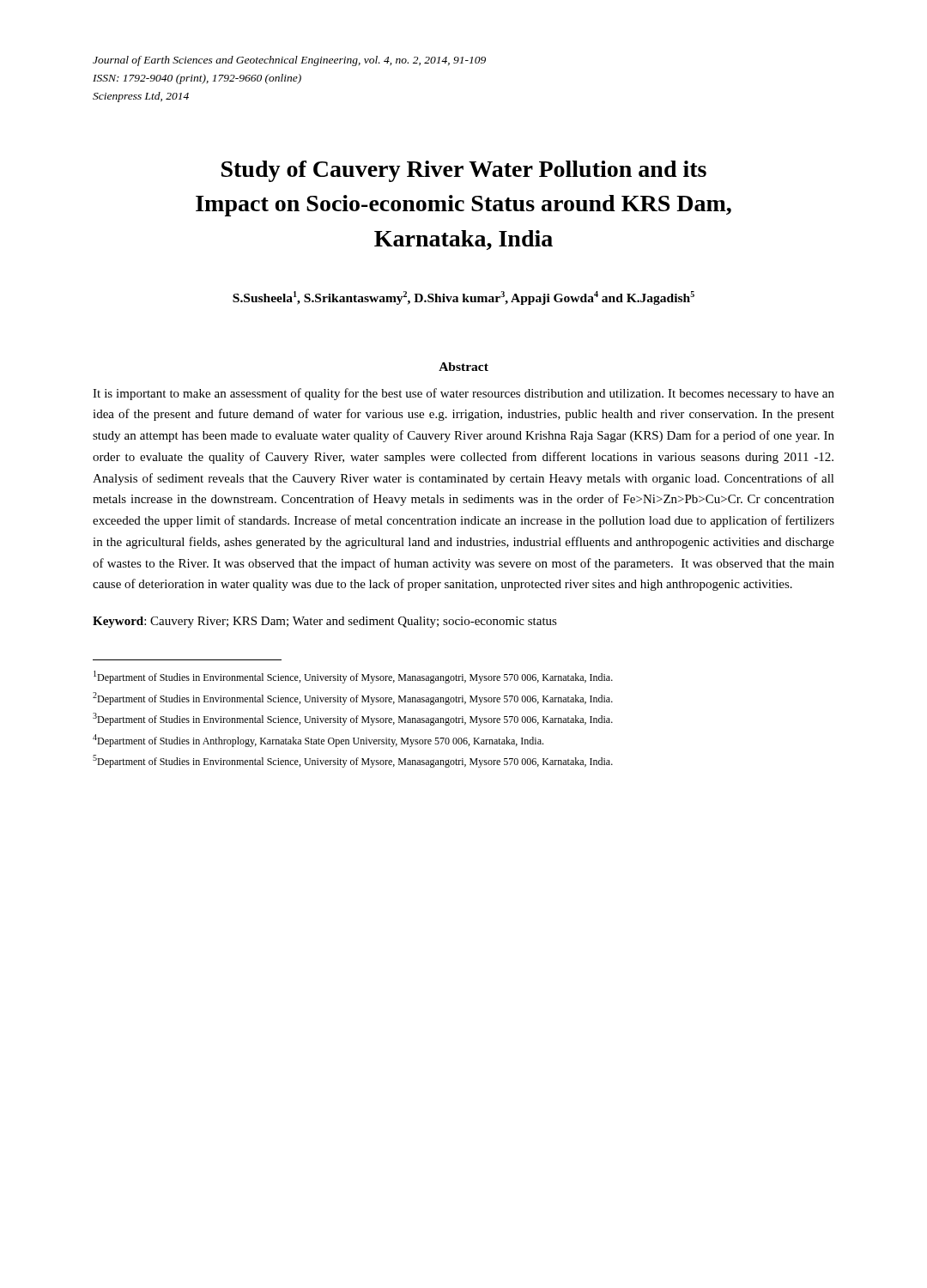Select the element starting "1Department of Studies in Environmental Science, University"
The height and width of the screenshot is (1288, 927).
(x=353, y=676)
